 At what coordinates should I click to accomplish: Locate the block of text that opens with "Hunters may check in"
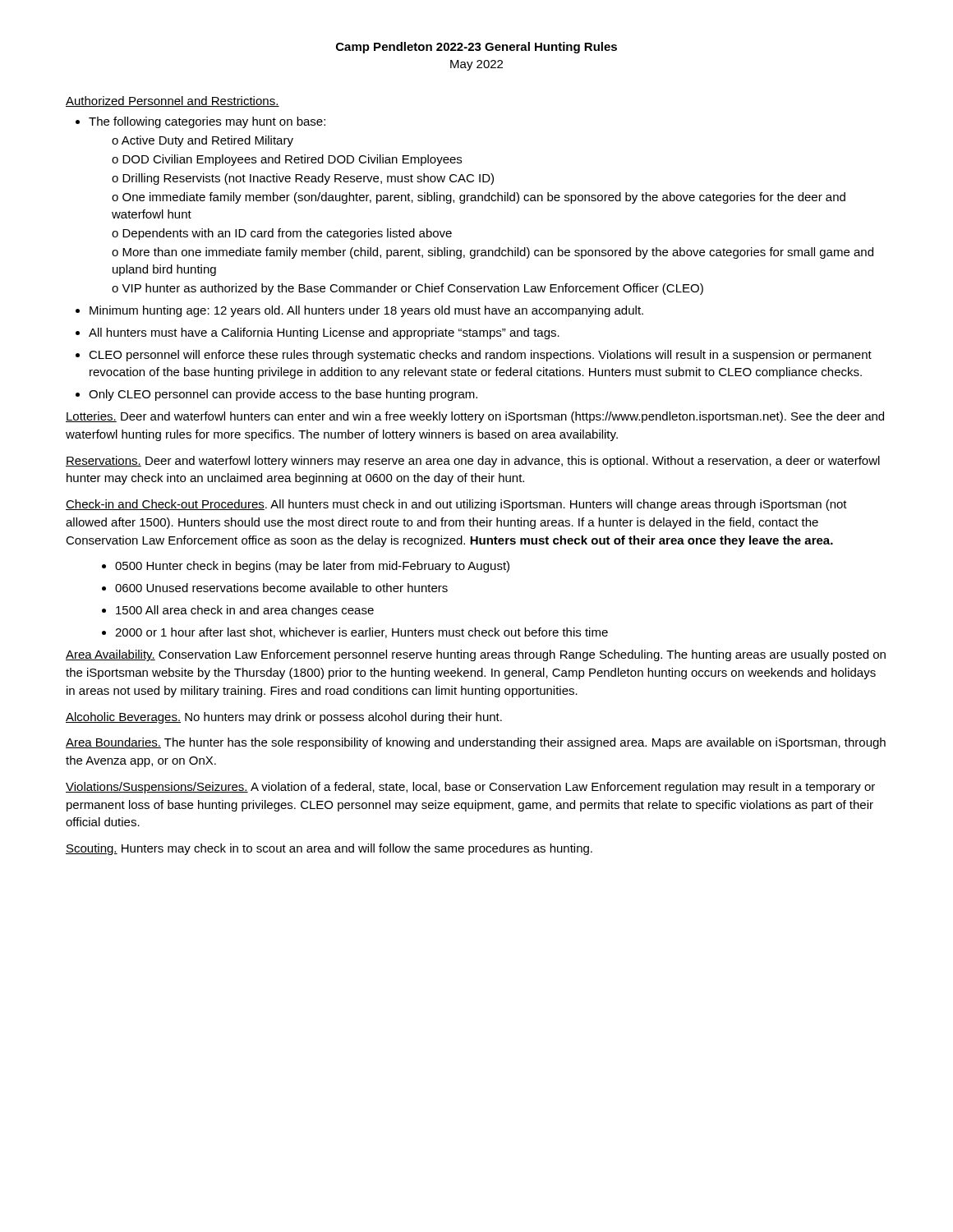pos(357,848)
